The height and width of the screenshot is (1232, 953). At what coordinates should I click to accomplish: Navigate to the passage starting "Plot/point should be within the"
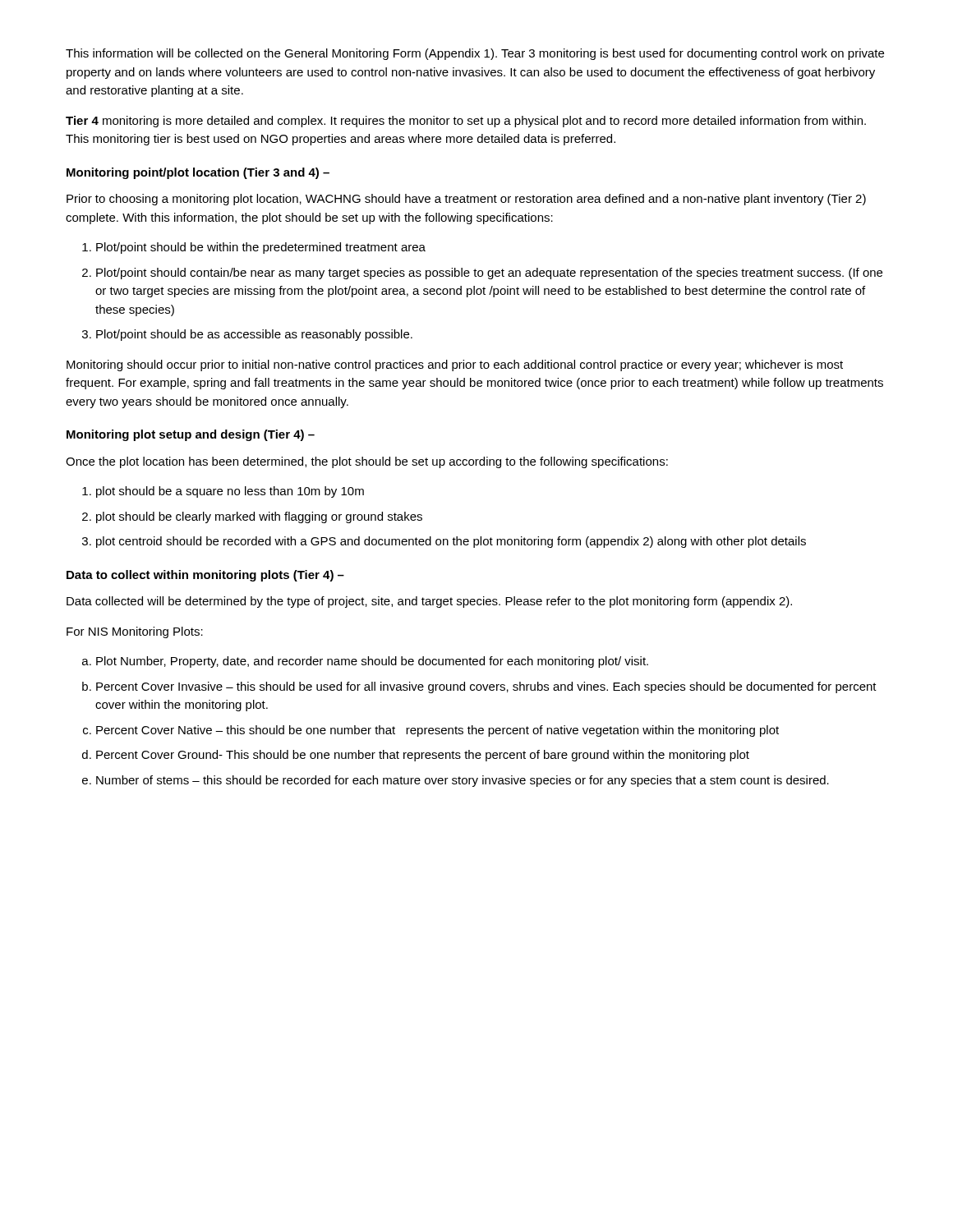[260, 247]
